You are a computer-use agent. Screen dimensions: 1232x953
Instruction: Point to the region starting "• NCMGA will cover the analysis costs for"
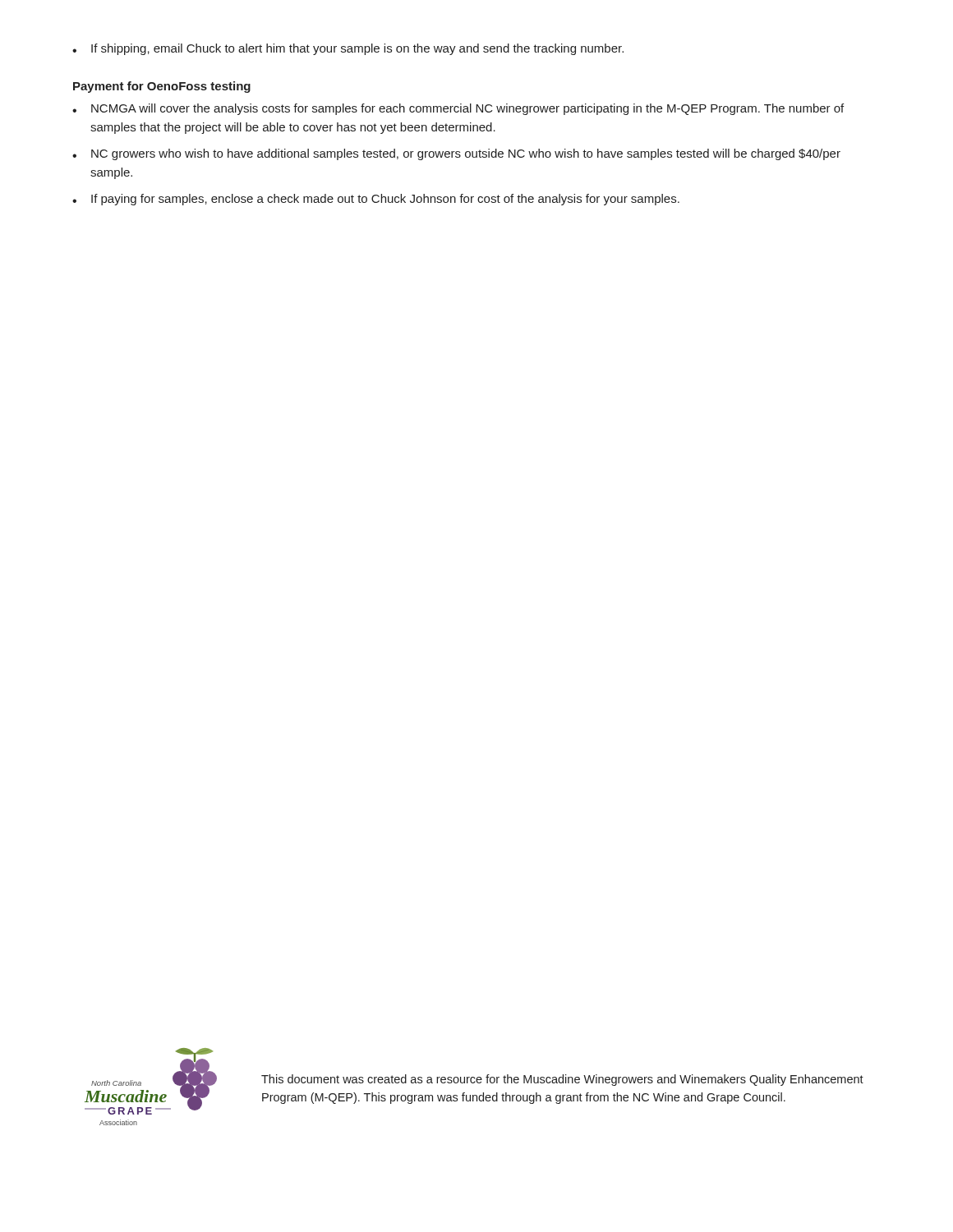click(x=476, y=118)
